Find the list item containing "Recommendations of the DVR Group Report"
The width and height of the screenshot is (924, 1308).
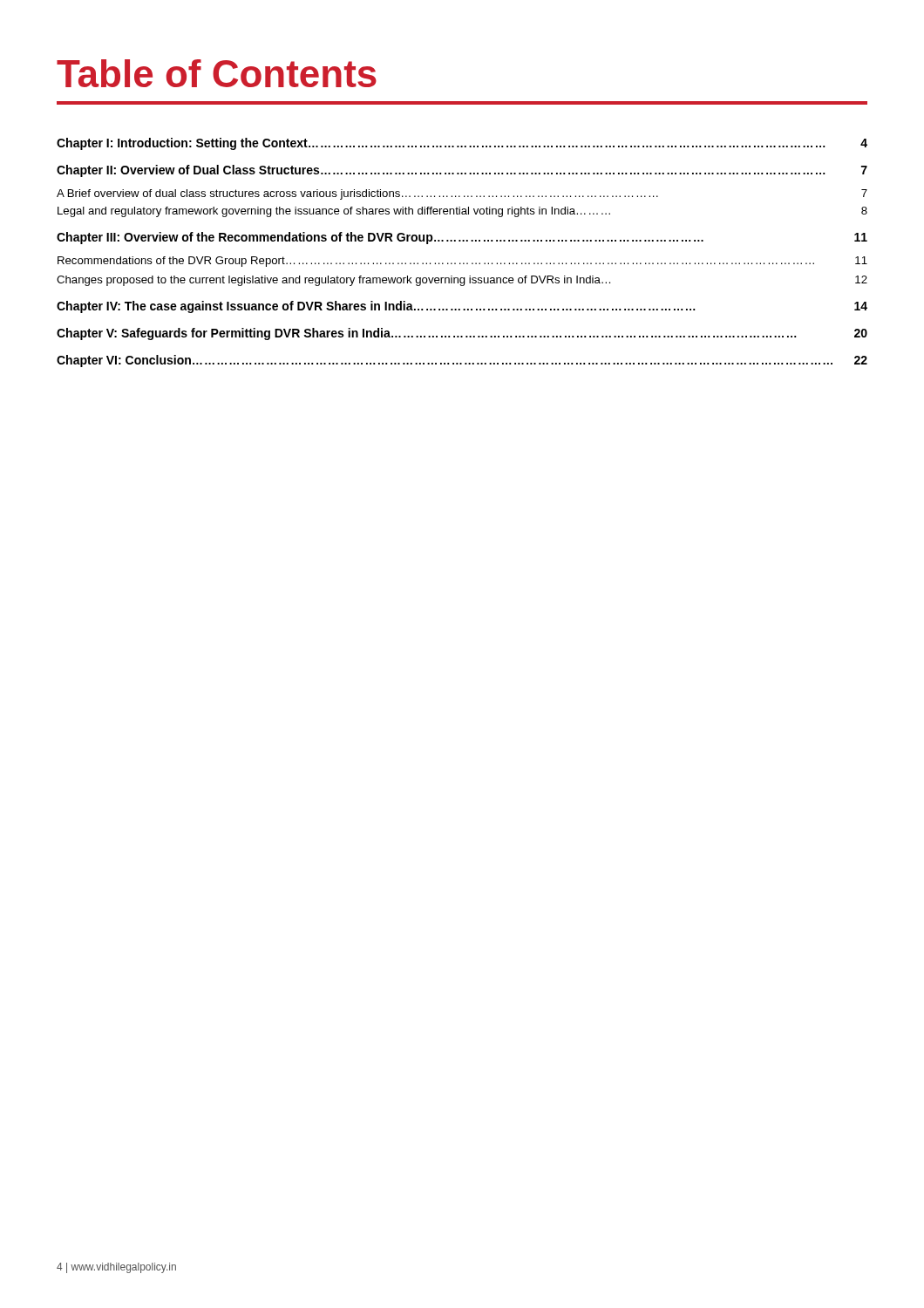coord(462,261)
